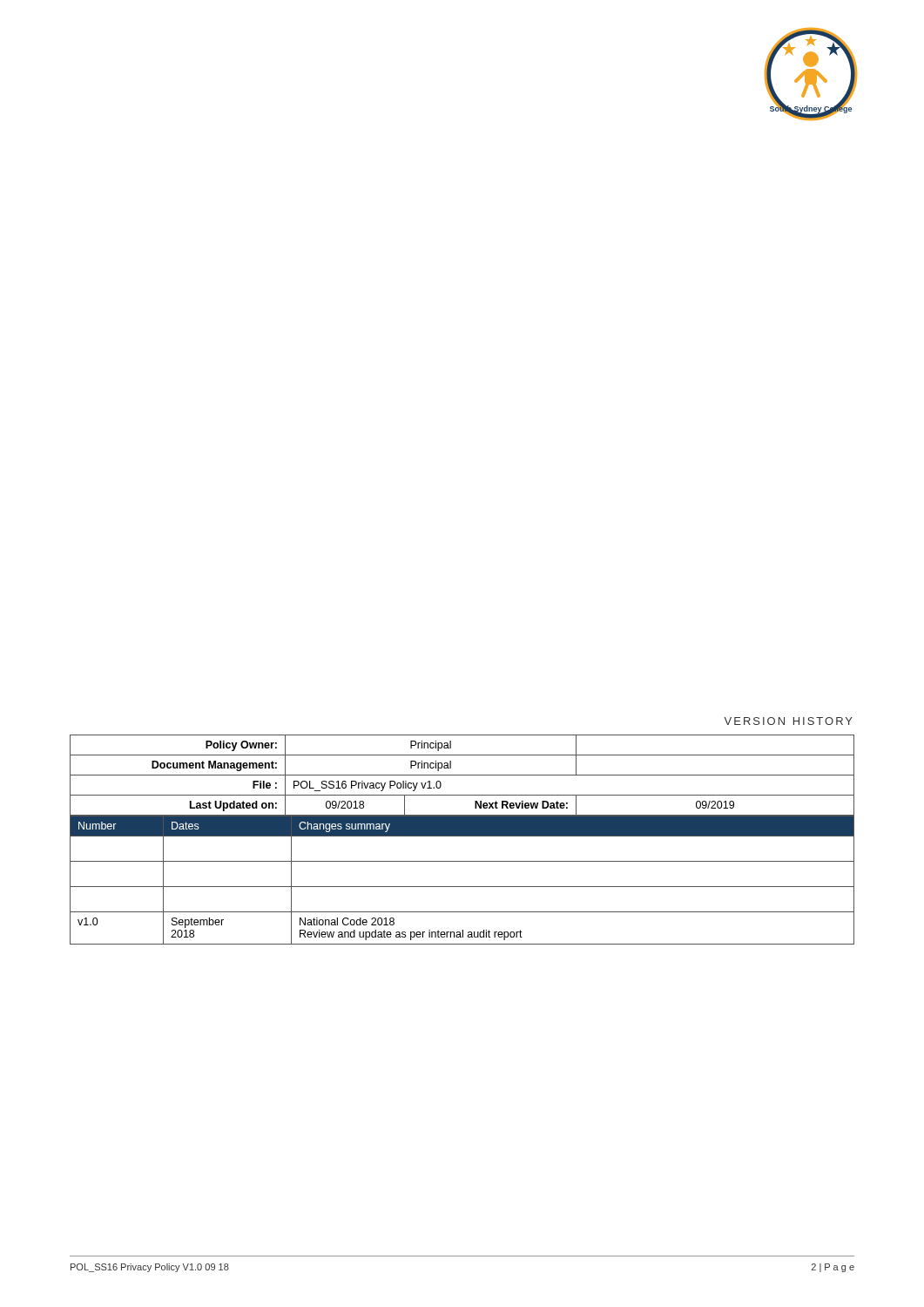Screen dimensions: 1307x924
Task: Click the logo
Action: point(811,78)
